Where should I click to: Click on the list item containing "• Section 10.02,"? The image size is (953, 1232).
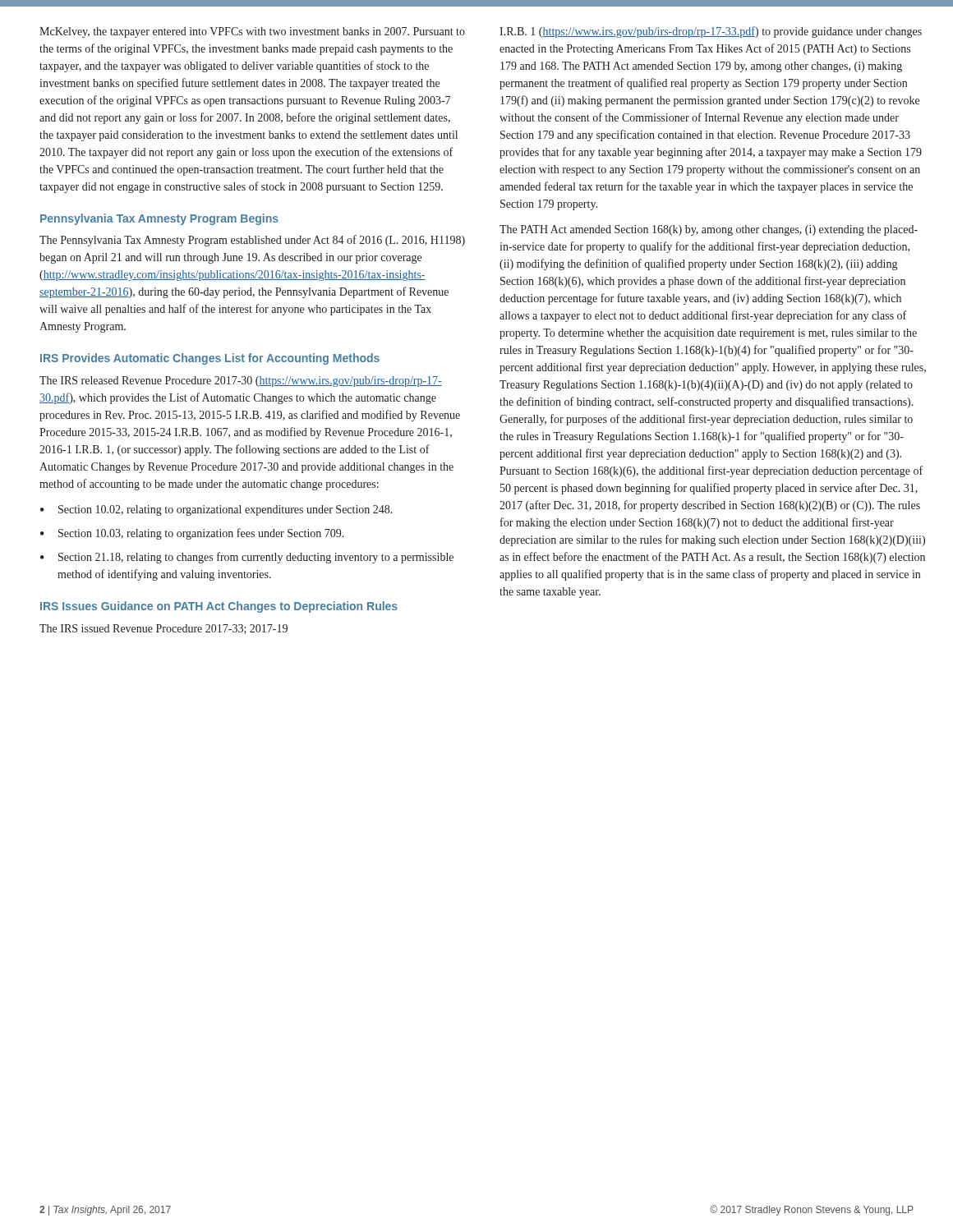pos(216,510)
